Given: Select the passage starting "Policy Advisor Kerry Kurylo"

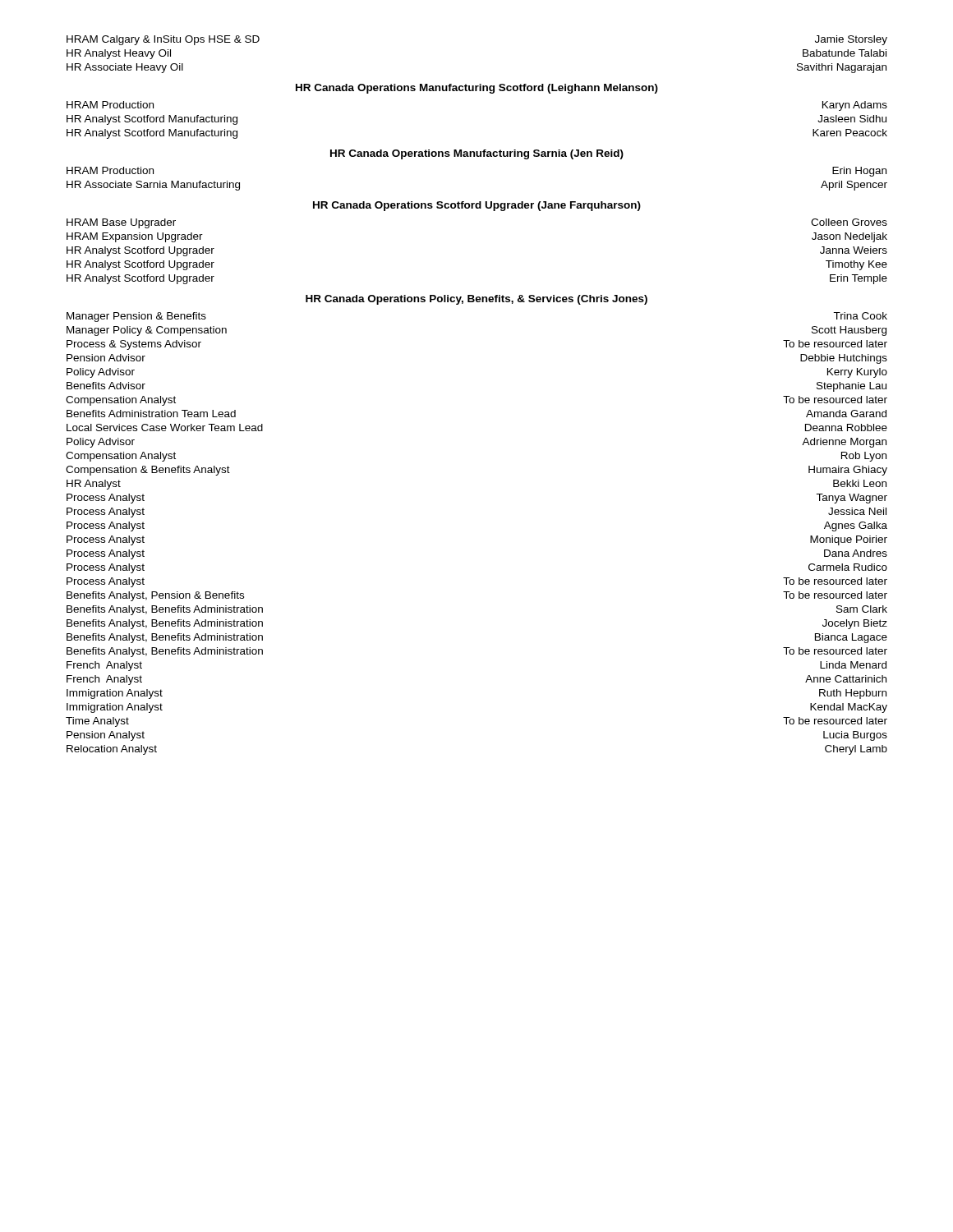Looking at the screenshot, I should tap(106, 372).
